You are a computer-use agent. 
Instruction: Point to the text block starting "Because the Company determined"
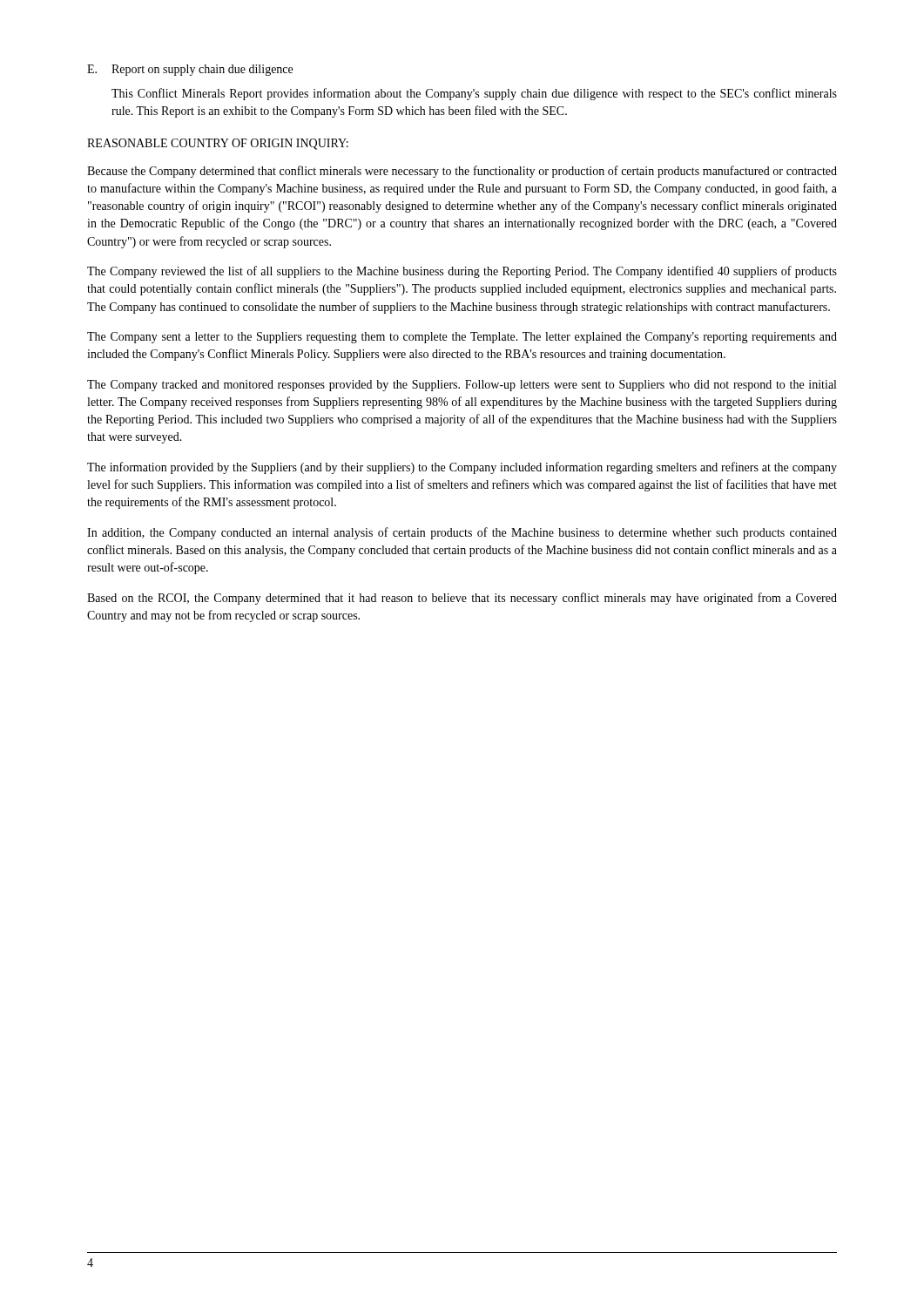pos(462,206)
